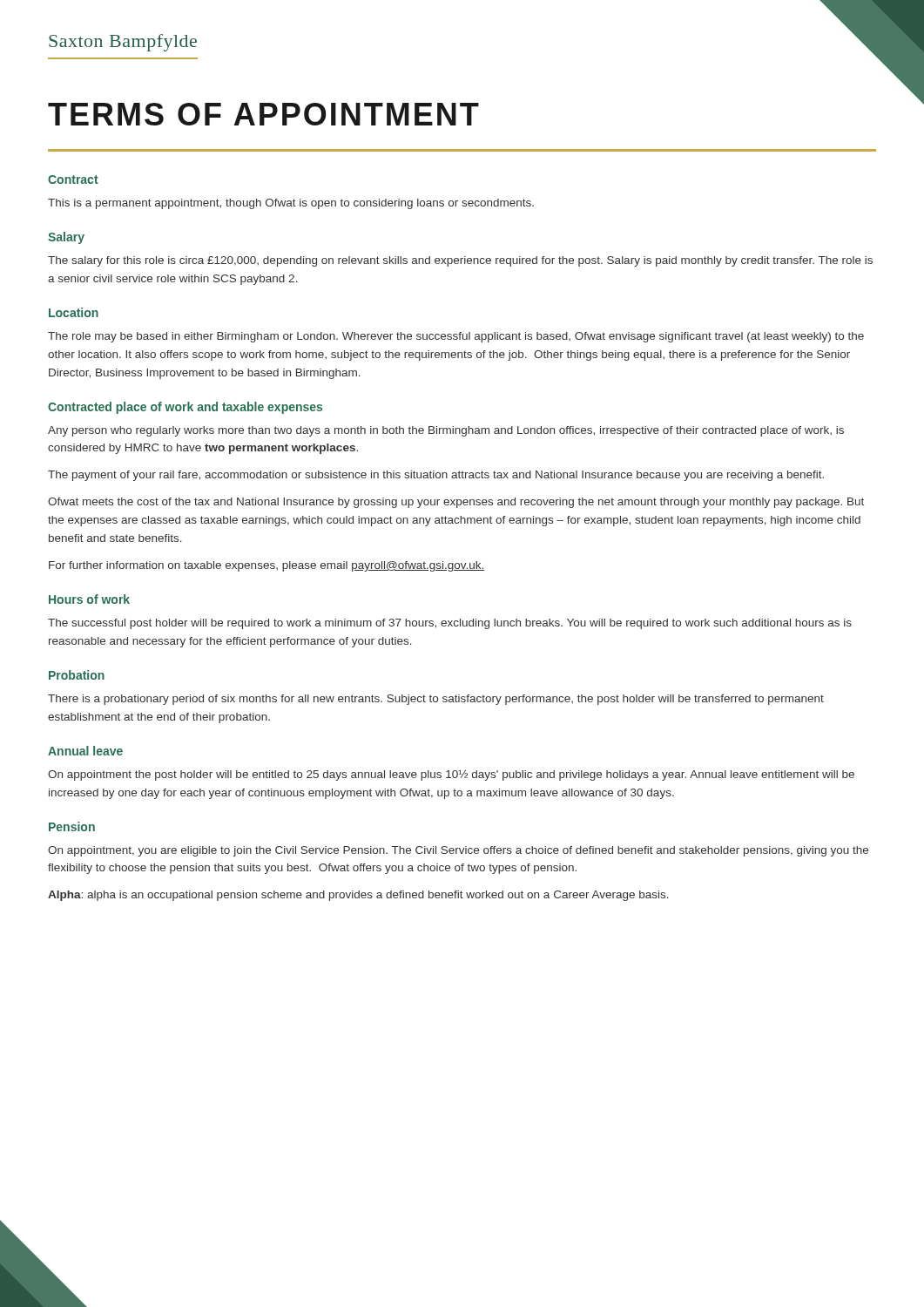
Task: Click the passage that begins "On appointment, you are eligible"
Action: [x=458, y=859]
